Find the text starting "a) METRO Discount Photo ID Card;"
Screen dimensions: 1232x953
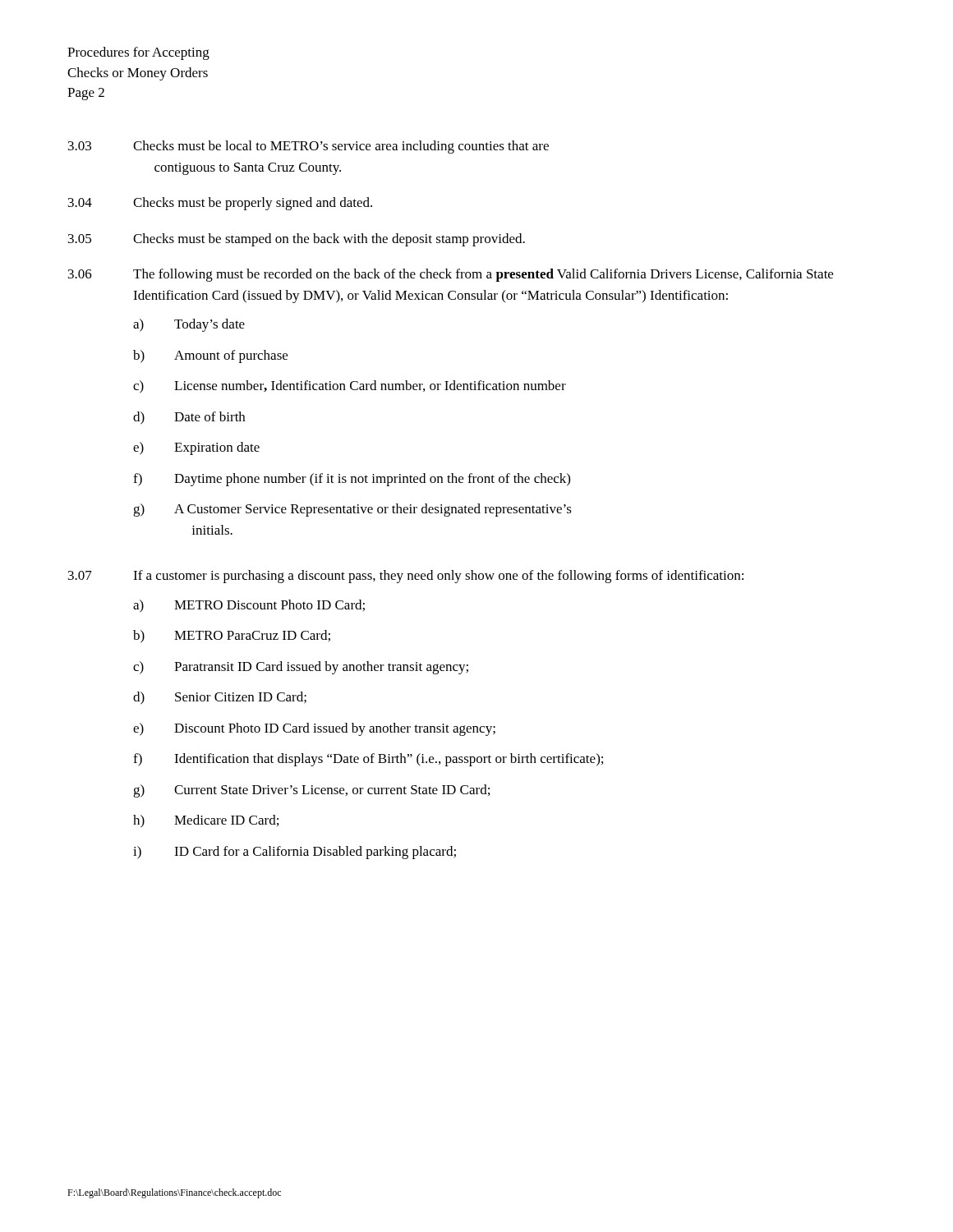pyautogui.click(x=249, y=606)
